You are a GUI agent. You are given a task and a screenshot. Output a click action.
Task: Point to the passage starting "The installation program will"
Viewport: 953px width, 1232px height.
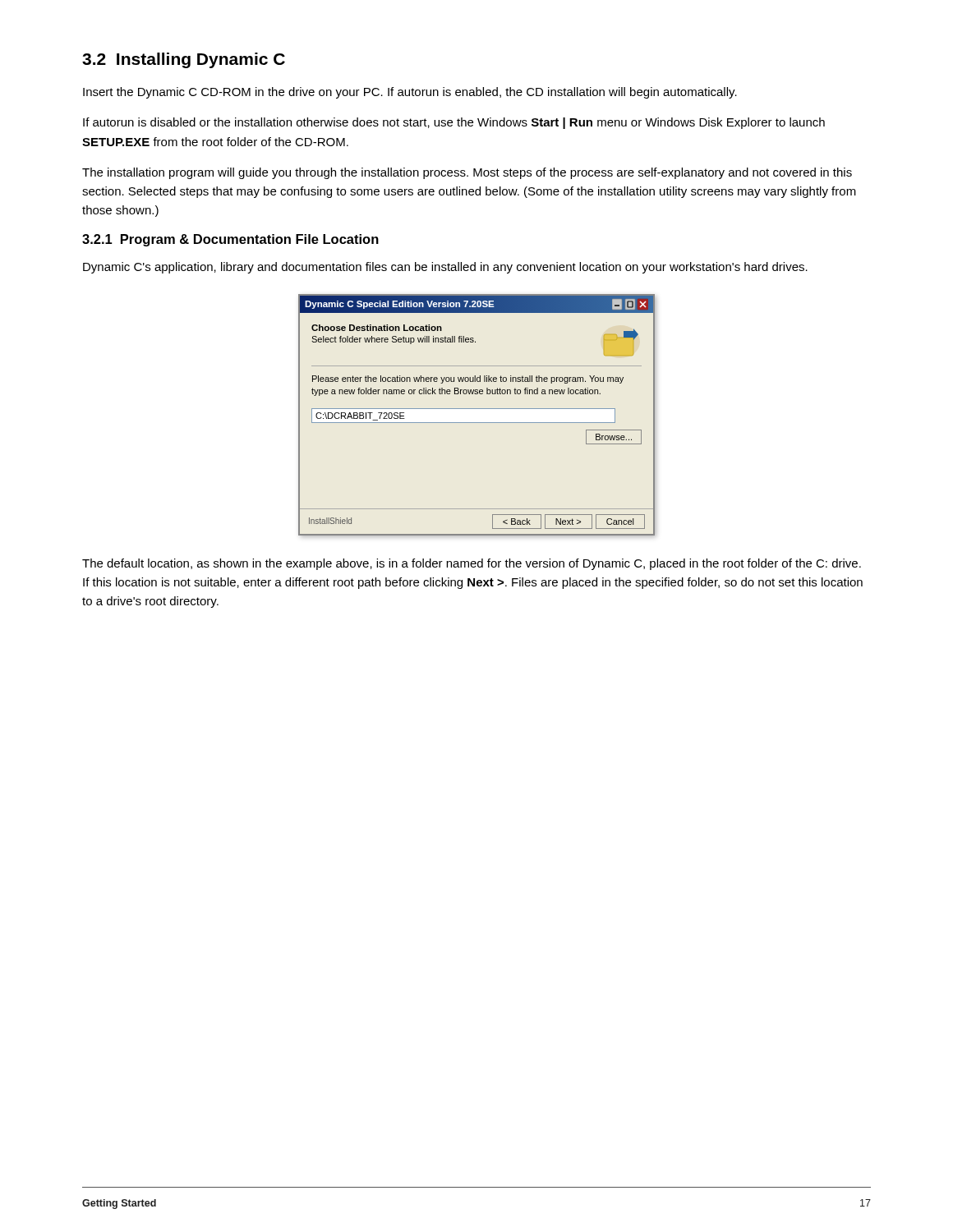coord(469,191)
